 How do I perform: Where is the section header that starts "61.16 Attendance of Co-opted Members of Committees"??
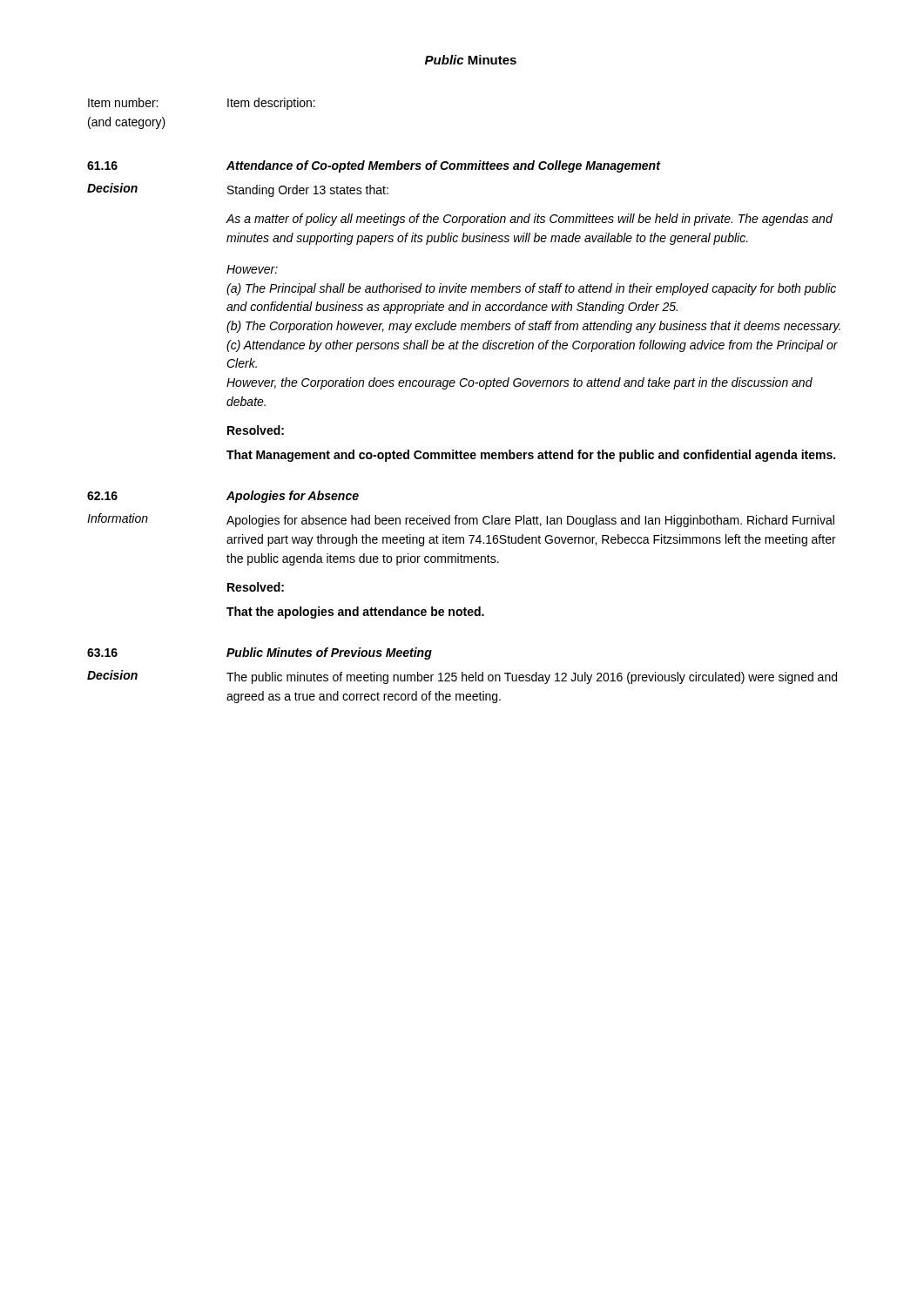click(471, 165)
